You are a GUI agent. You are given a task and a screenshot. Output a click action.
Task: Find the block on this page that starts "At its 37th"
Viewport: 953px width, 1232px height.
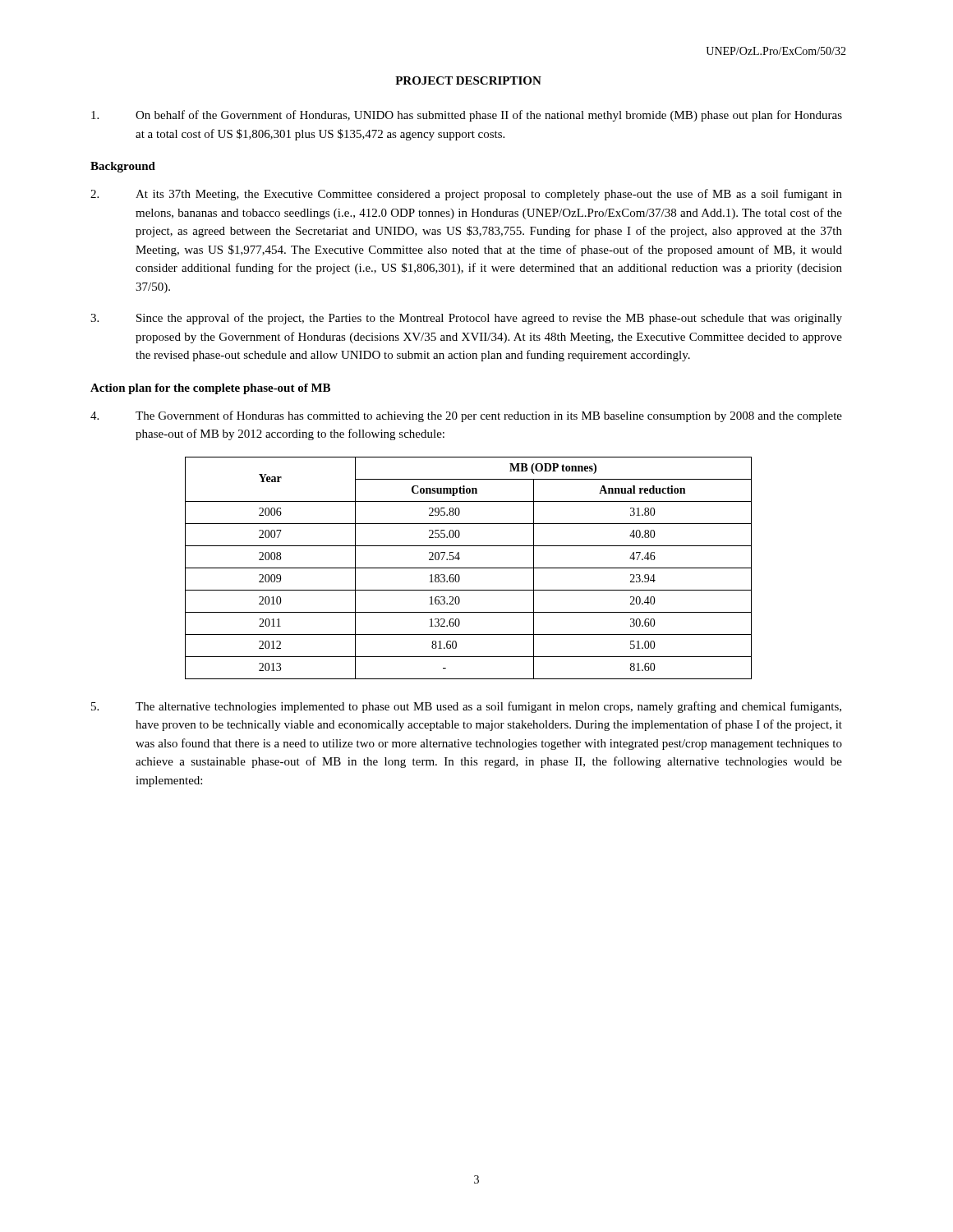coord(466,240)
